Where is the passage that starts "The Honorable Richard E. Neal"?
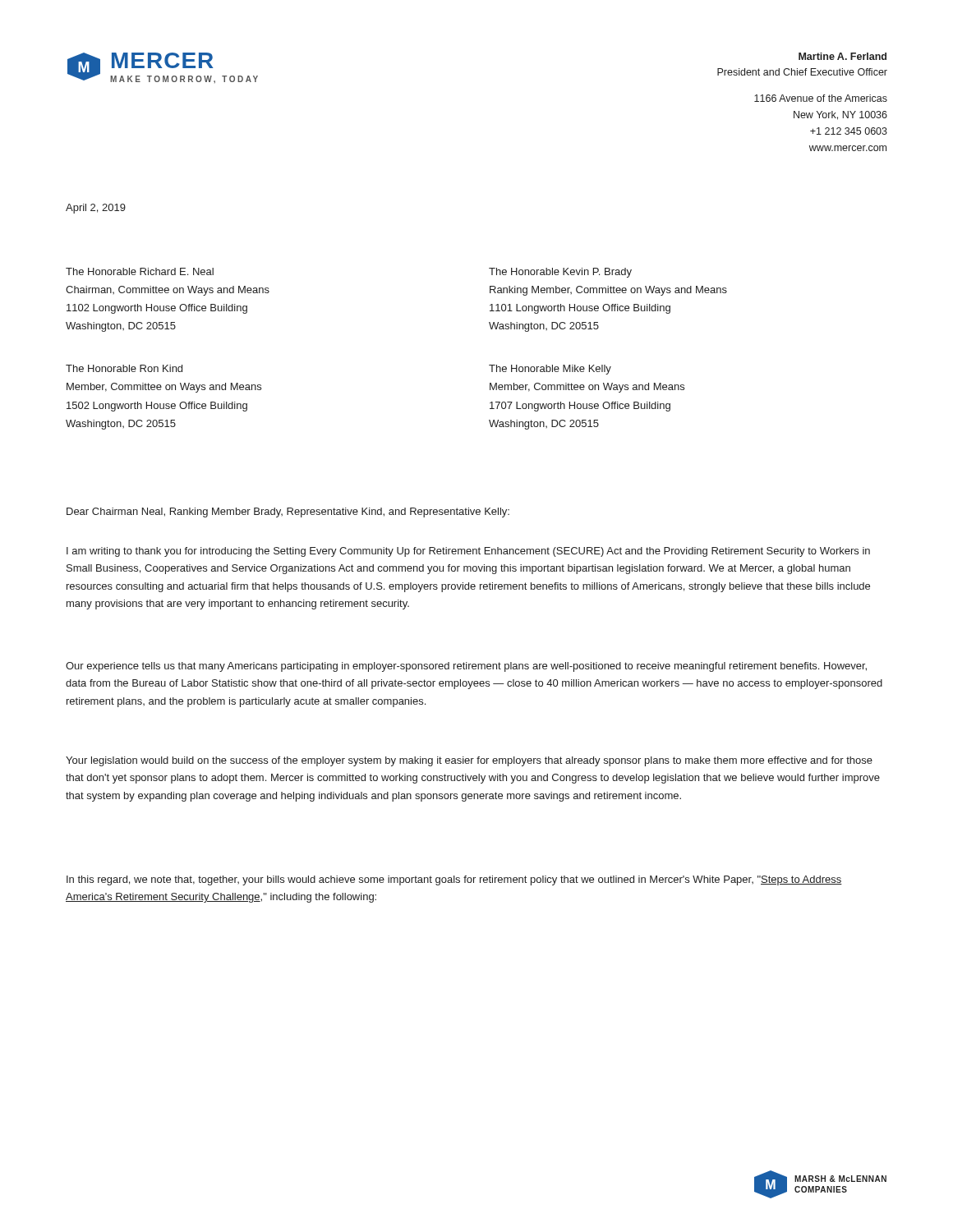Viewport: 953px width, 1232px height. click(x=168, y=299)
